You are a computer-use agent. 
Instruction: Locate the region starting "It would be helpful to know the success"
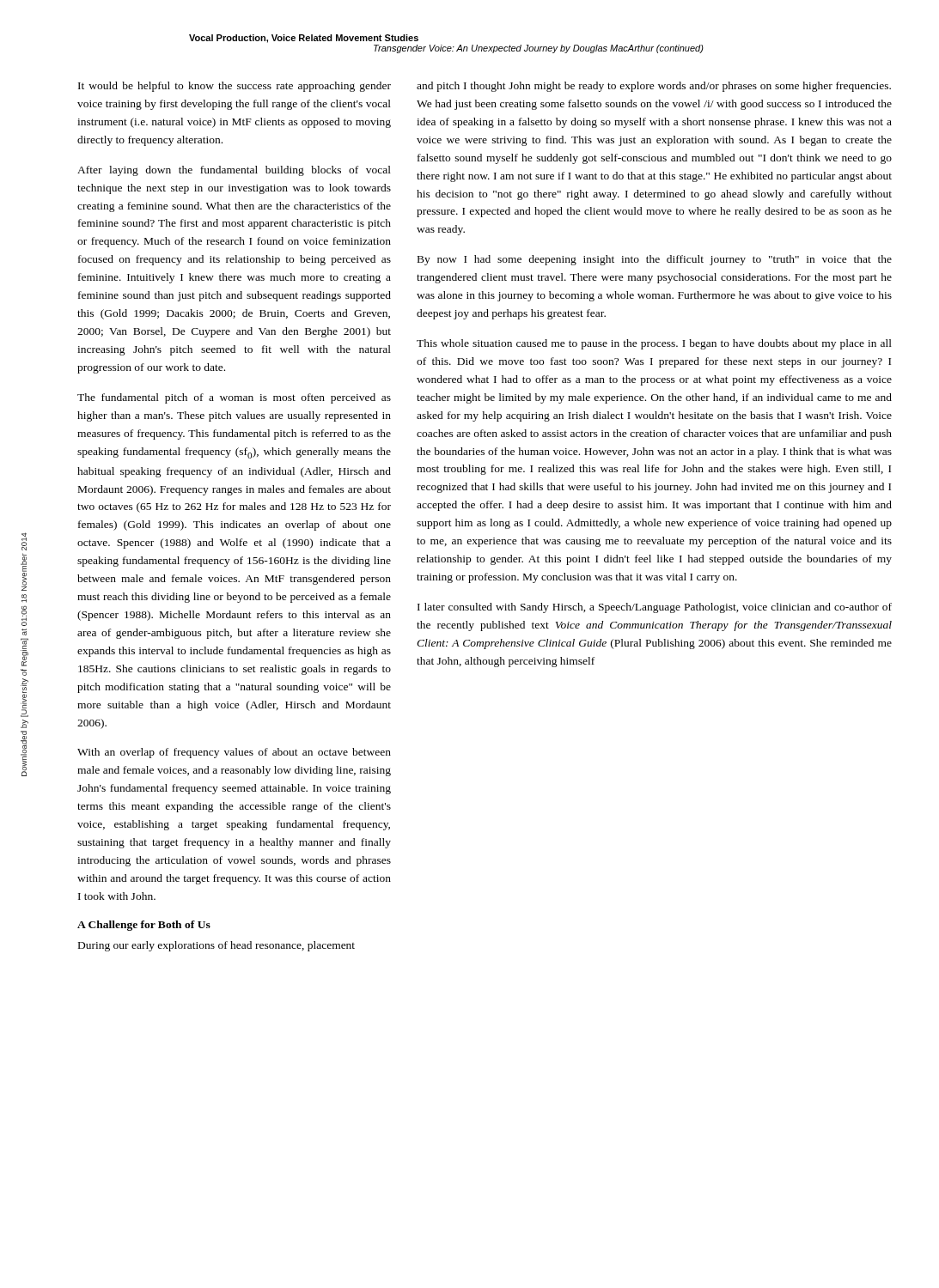(234, 112)
